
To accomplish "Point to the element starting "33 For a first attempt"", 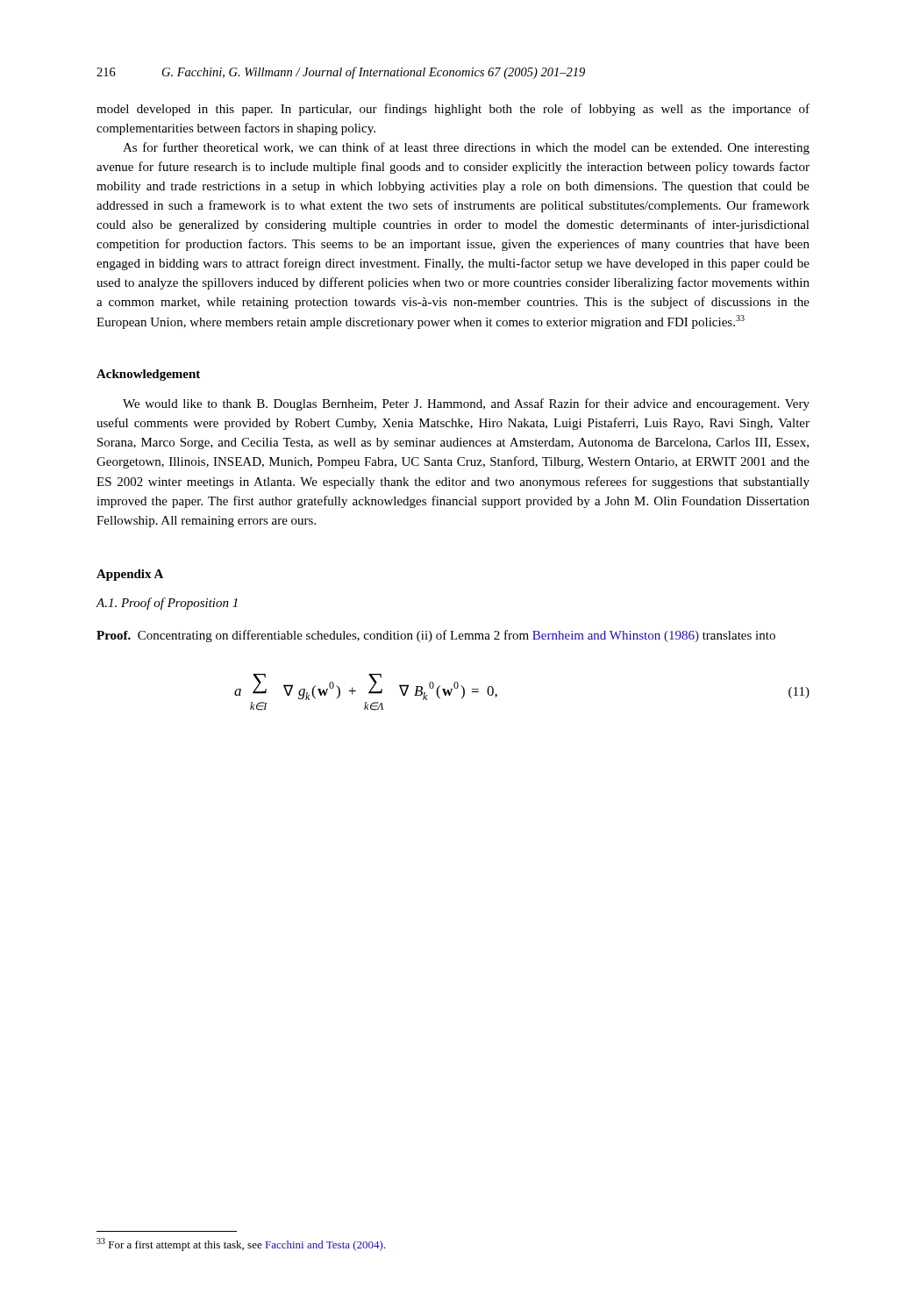I will point(241,1244).
